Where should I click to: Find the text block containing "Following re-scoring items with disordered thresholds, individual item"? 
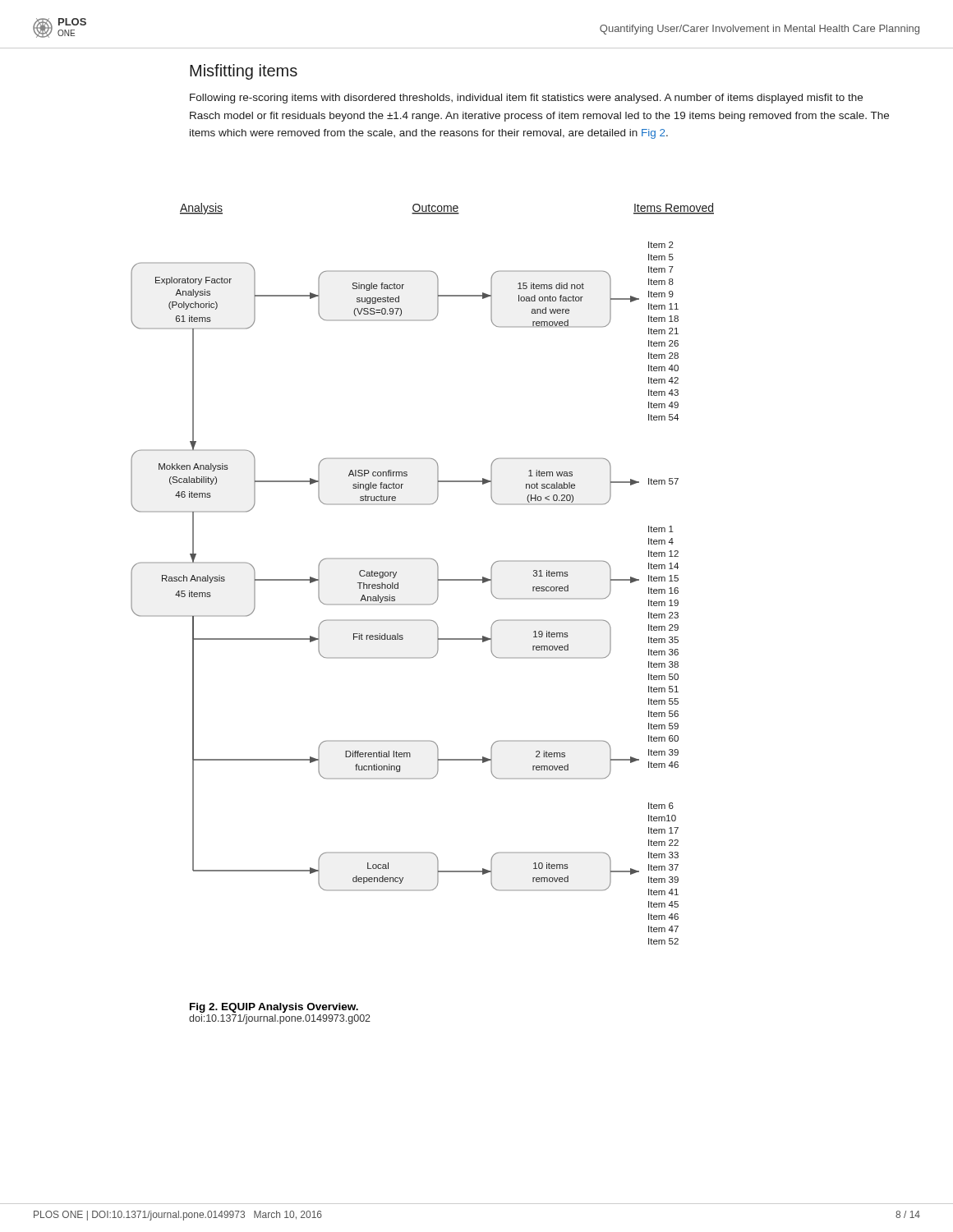[539, 115]
